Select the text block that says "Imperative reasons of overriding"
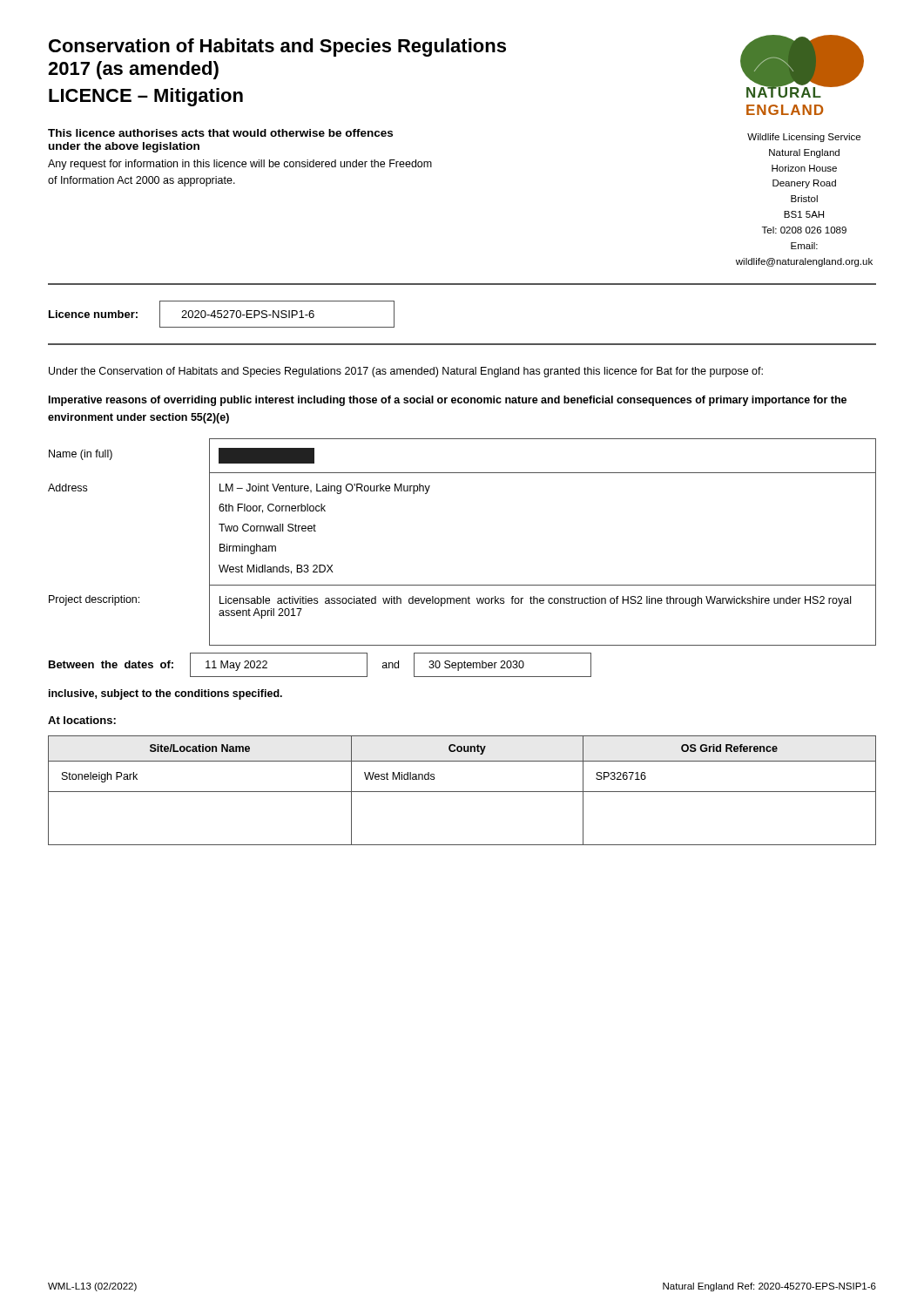924x1307 pixels. point(447,409)
